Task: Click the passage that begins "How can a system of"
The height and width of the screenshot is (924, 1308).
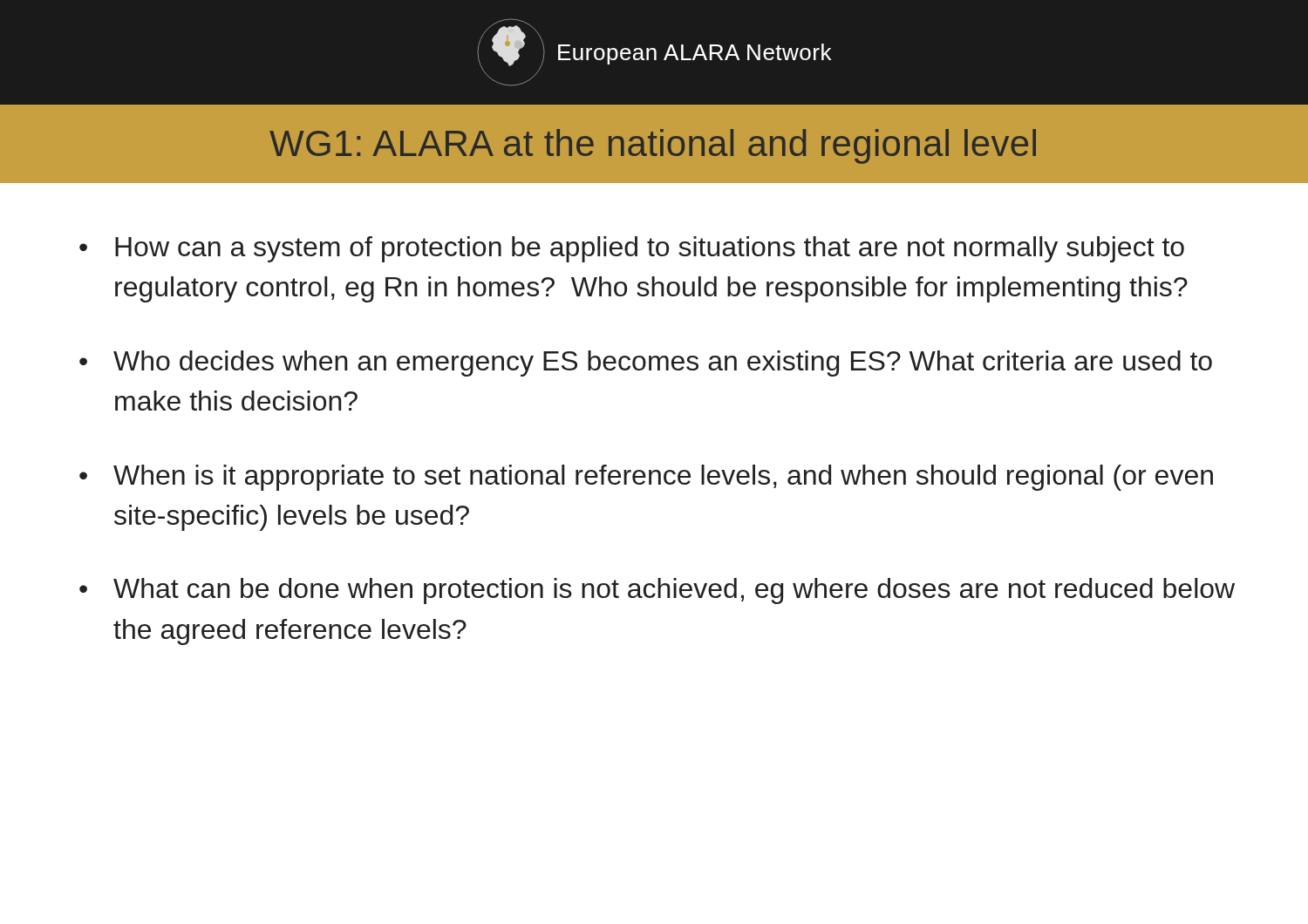Action: click(x=651, y=267)
